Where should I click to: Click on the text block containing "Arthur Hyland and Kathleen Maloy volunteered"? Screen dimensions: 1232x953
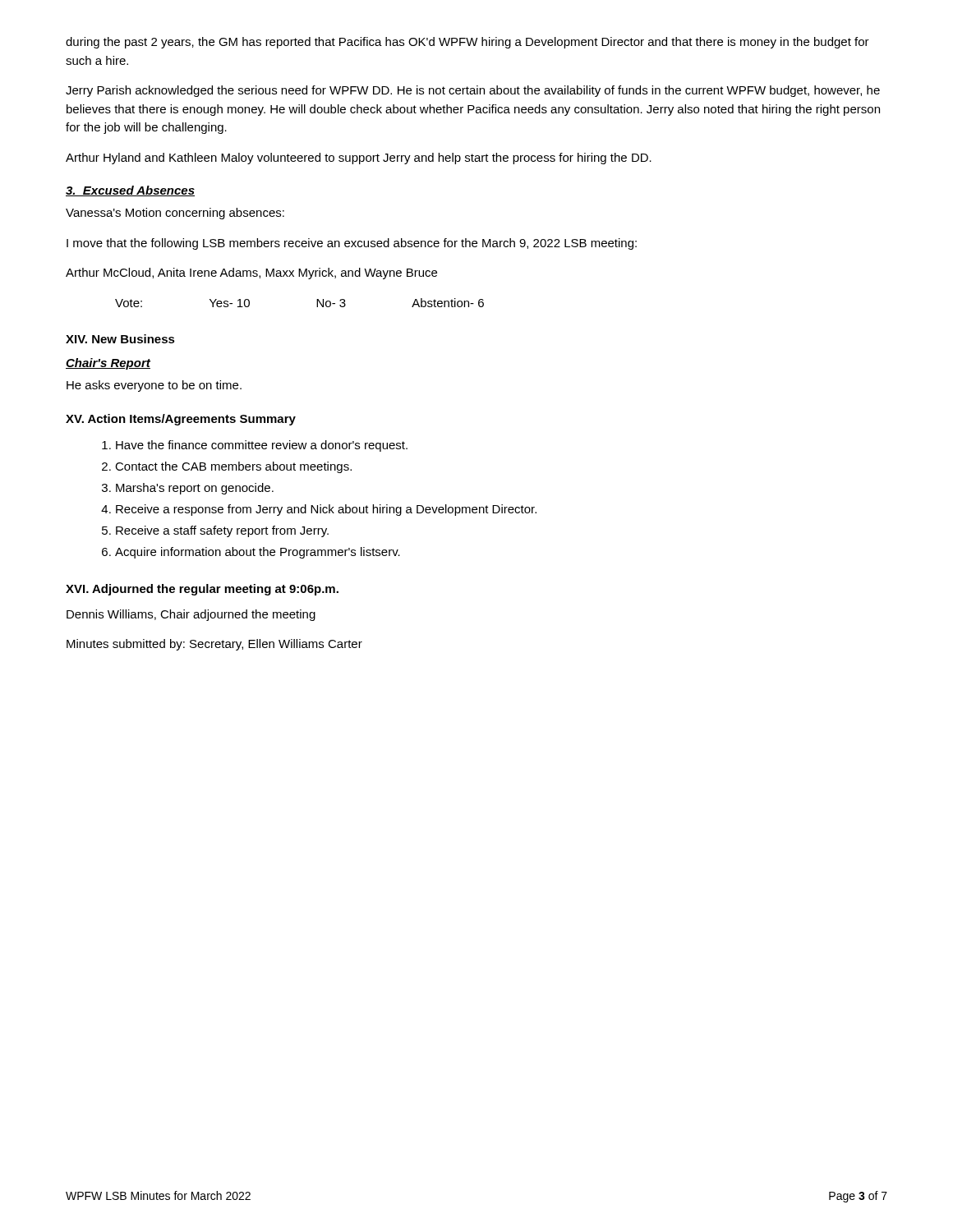click(x=359, y=157)
